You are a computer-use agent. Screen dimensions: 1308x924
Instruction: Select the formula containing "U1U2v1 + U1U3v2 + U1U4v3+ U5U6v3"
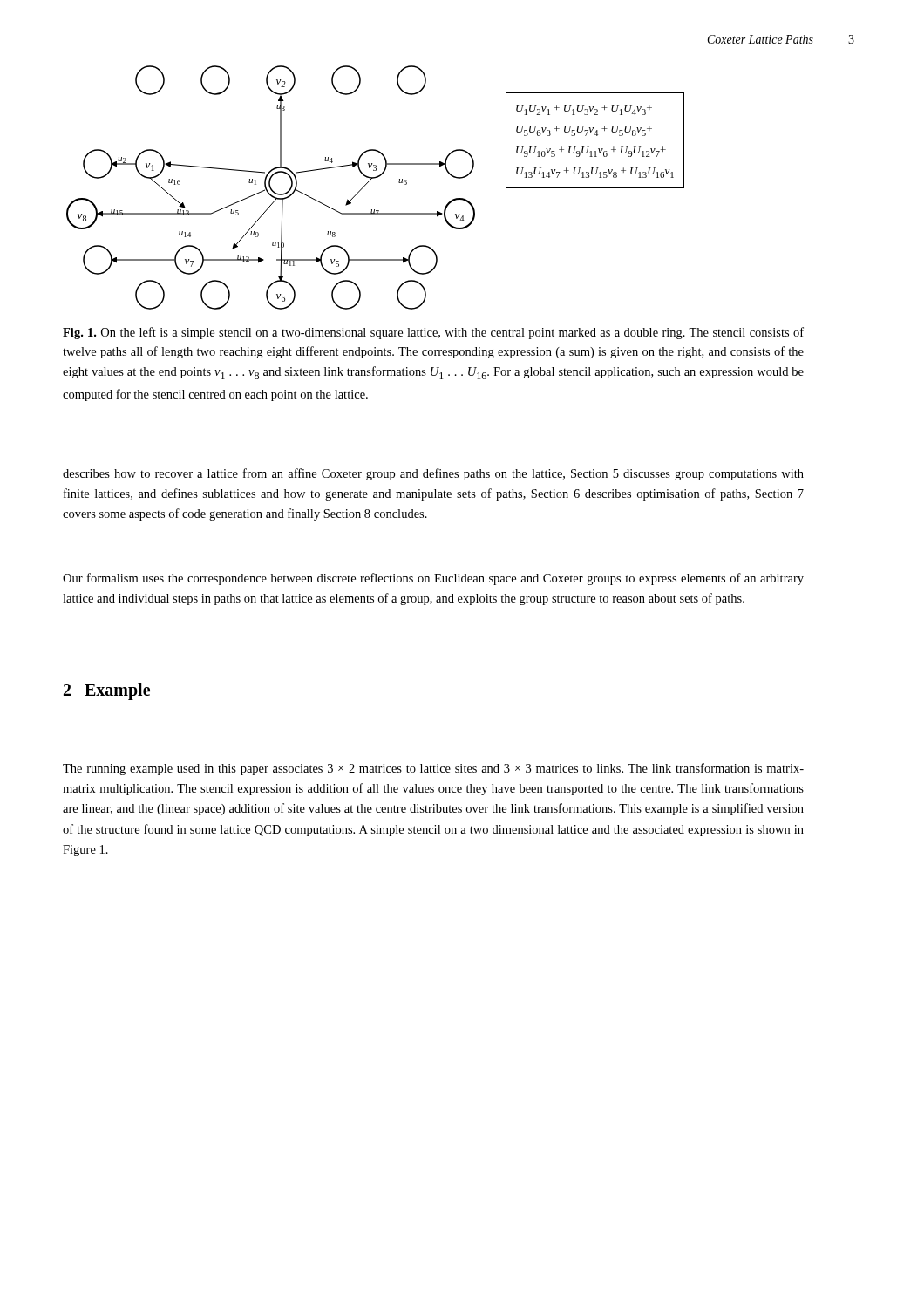(x=595, y=140)
